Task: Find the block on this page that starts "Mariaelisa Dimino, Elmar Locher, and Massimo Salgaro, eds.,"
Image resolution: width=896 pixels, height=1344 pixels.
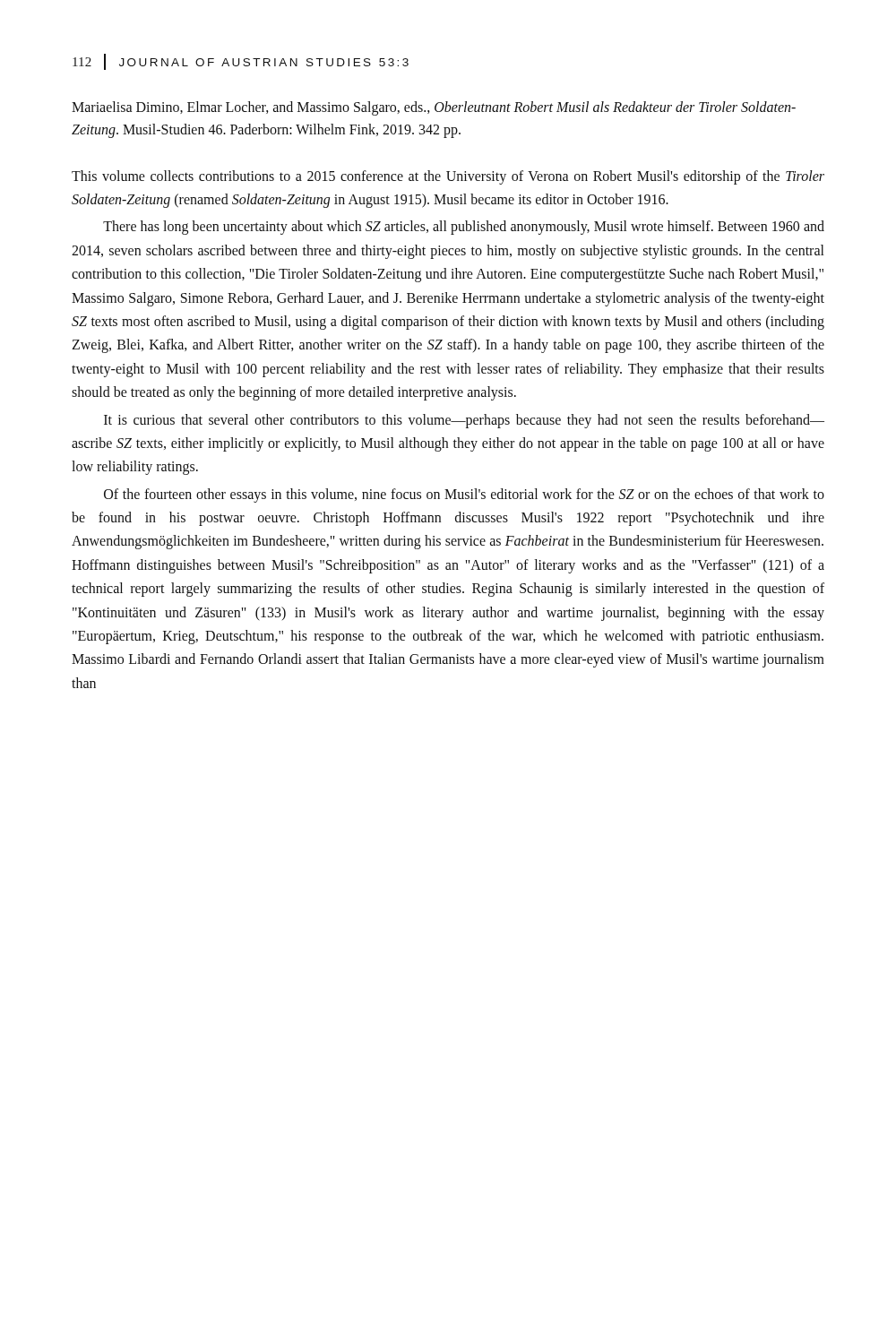Action: tap(434, 118)
